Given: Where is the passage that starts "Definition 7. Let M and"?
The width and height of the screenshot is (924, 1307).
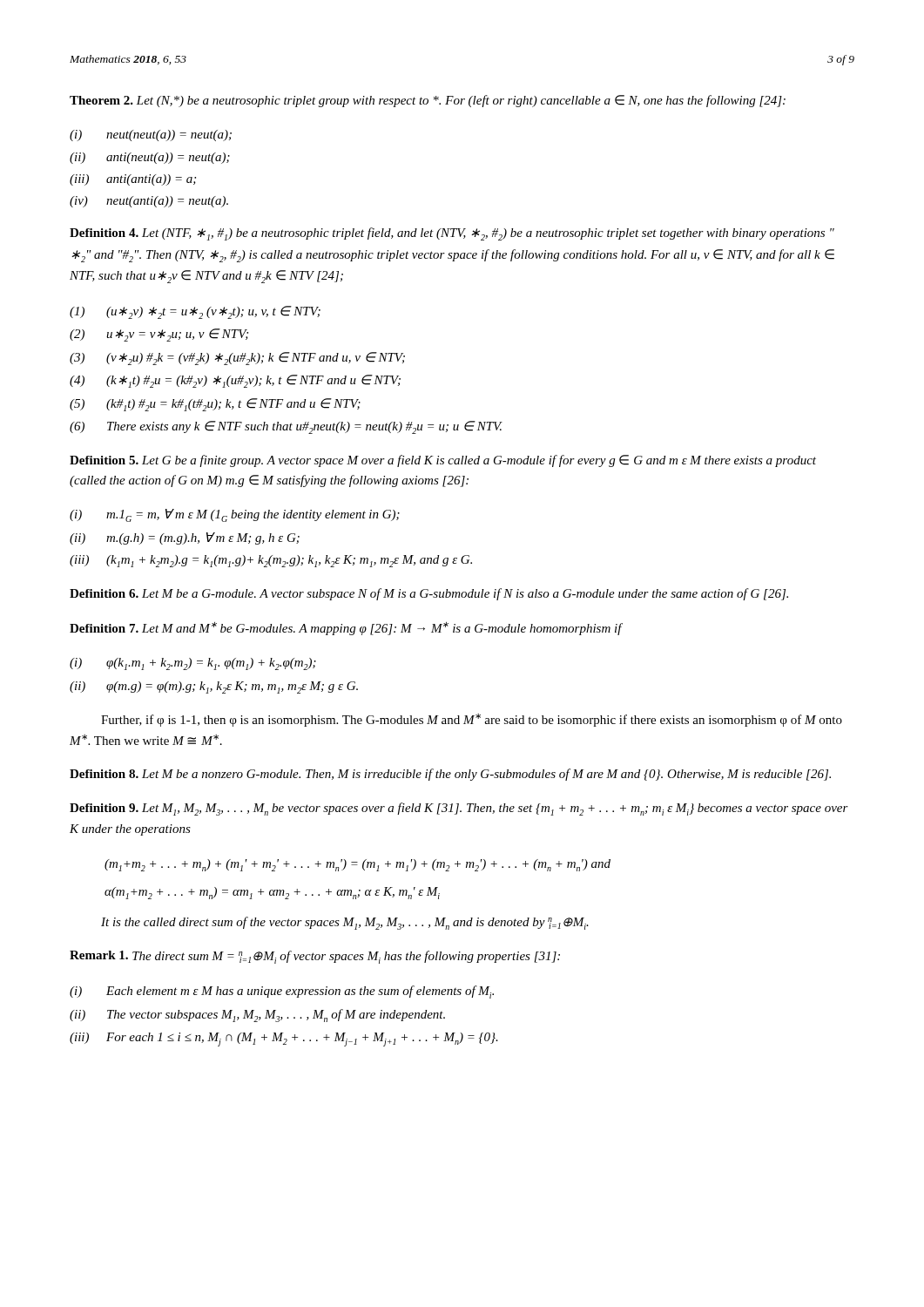Looking at the screenshot, I should tap(462, 628).
